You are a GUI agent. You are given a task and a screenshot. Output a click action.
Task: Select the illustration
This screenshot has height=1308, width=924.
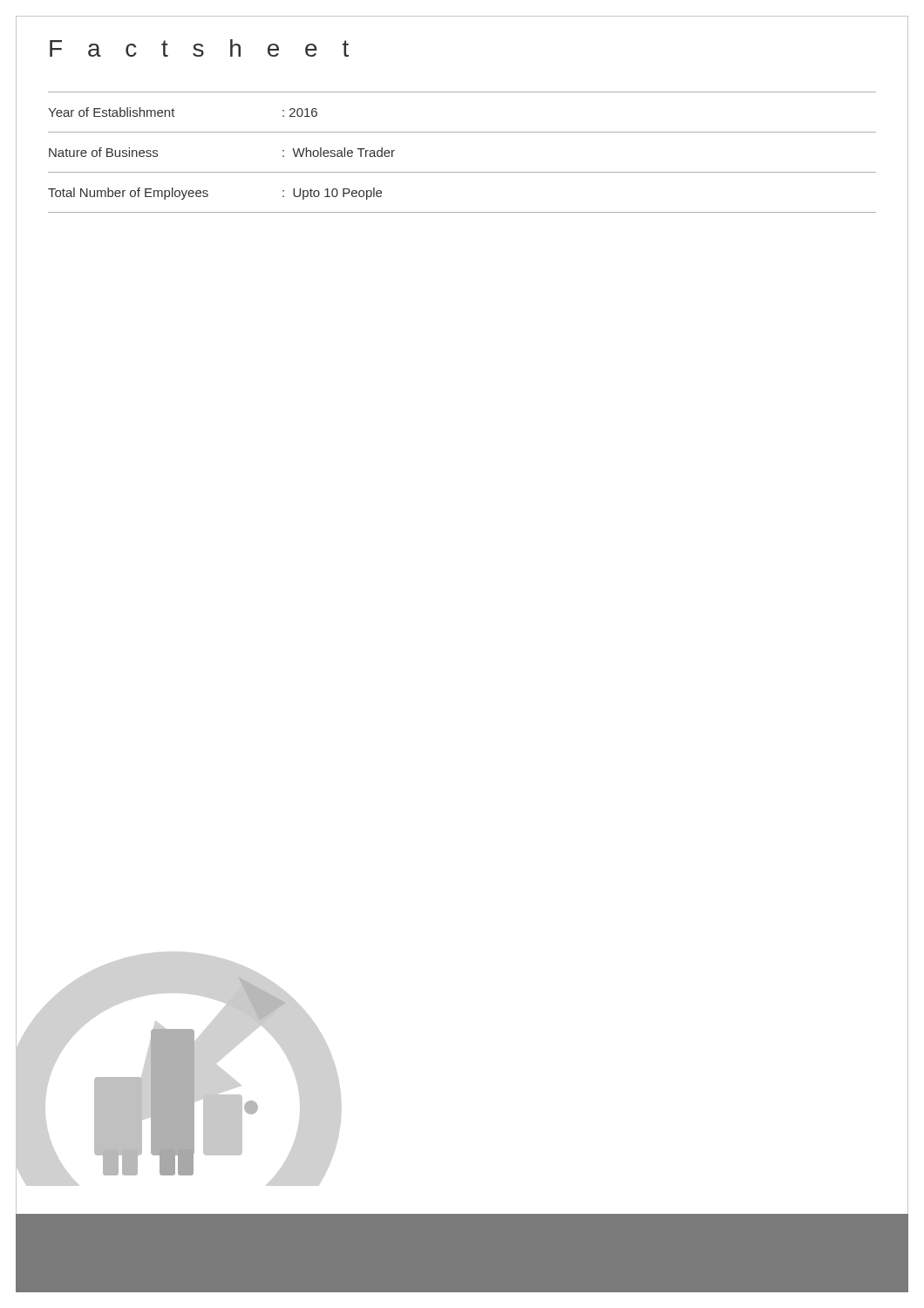pyautogui.click(x=207, y=1064)
